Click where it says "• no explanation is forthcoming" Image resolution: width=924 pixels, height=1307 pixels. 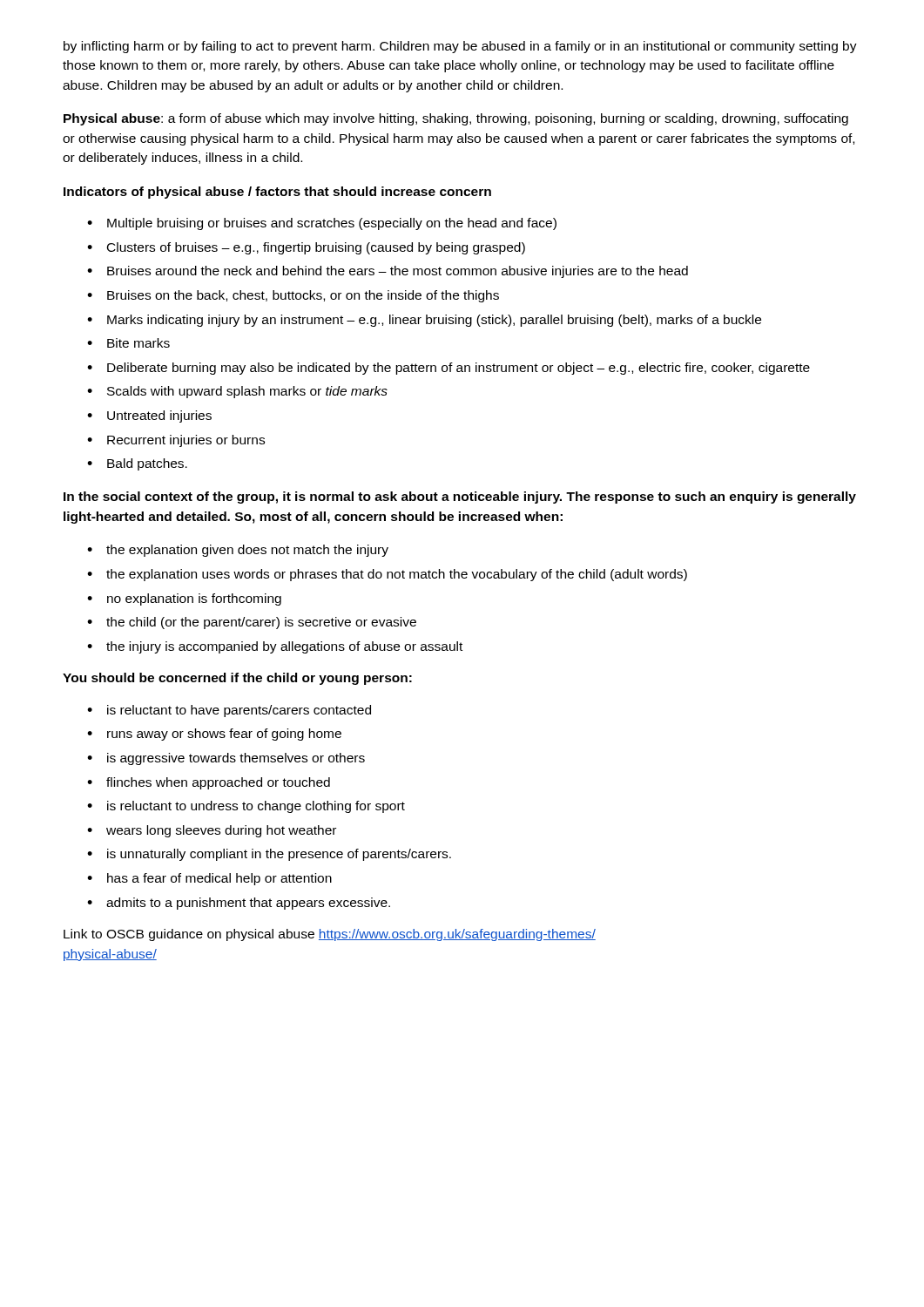[x=184, y=599]
